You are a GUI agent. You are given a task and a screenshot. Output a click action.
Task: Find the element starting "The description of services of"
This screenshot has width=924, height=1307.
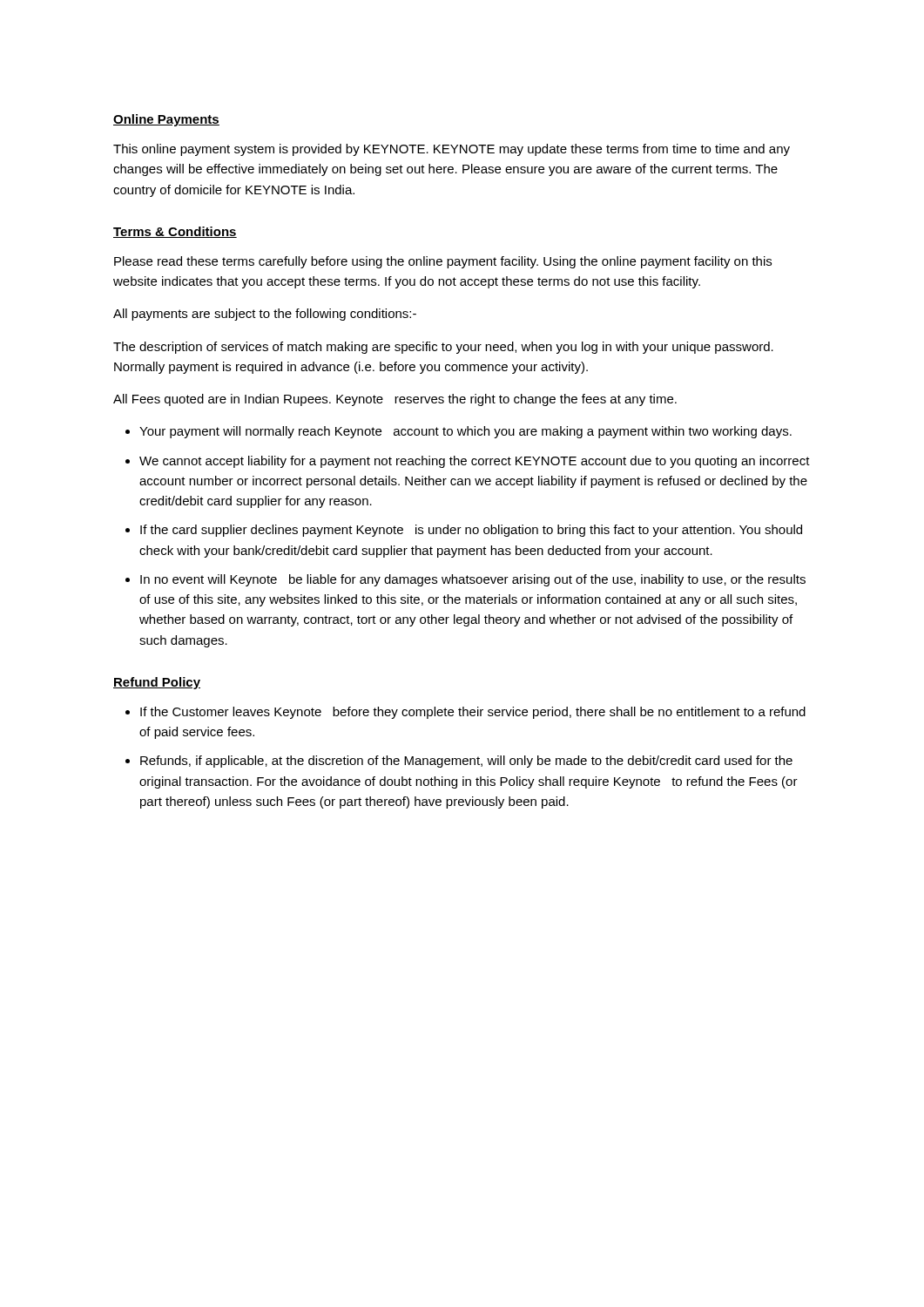pyautogui.click(x=444, y=356)
